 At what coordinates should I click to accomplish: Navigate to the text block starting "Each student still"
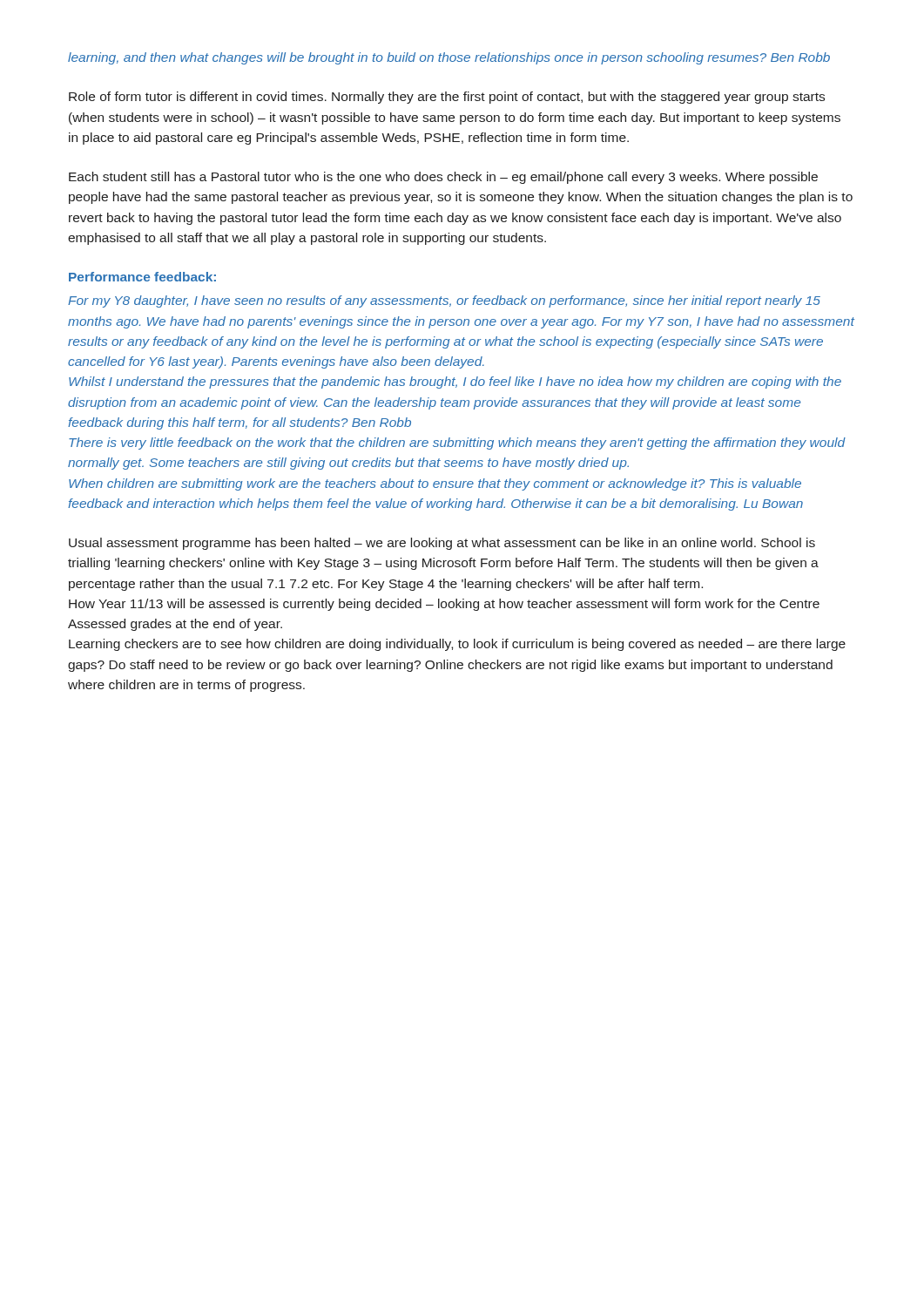(461, 207)
